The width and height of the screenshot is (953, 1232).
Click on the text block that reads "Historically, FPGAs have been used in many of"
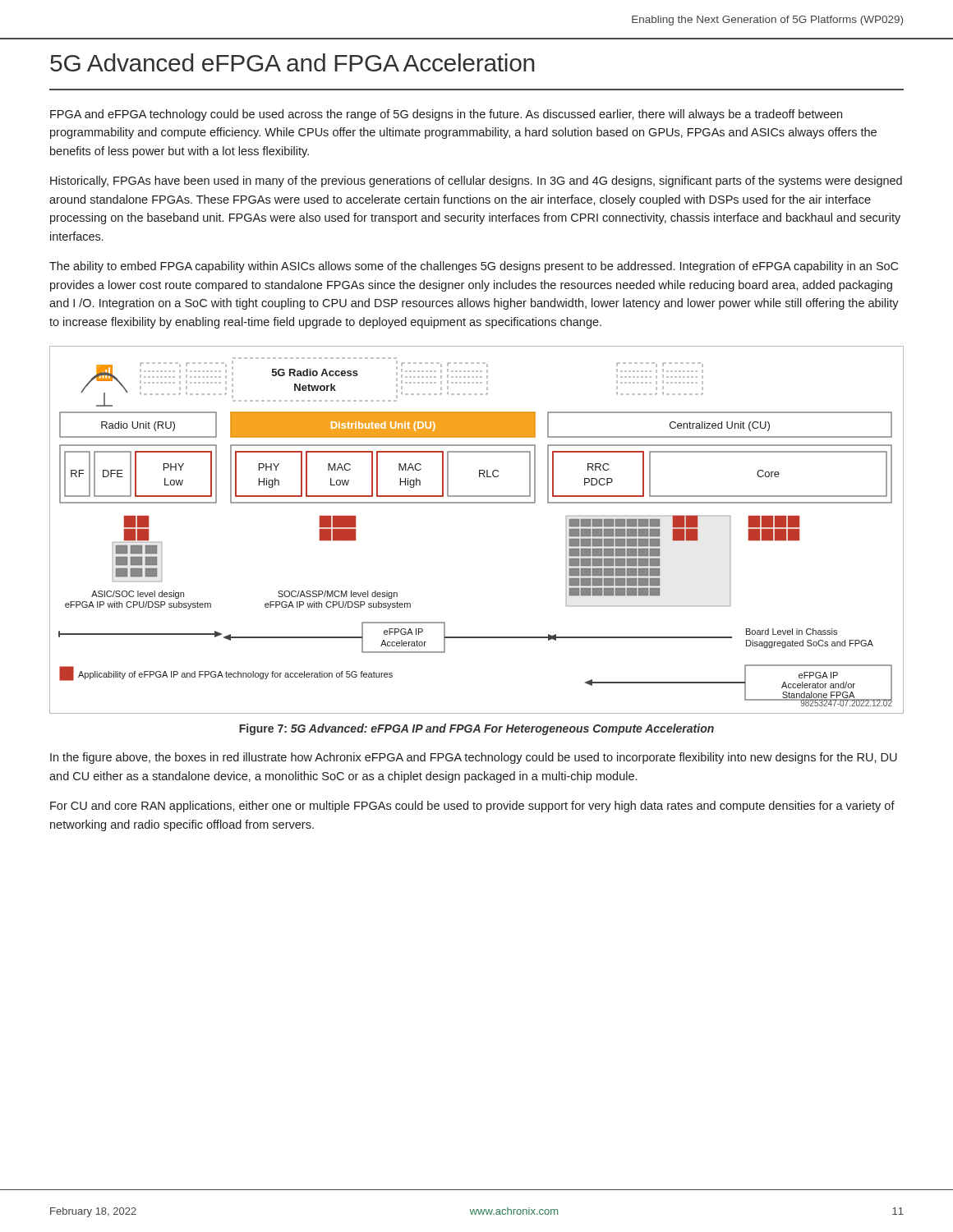pyautogui.click(x=476, y=209)
